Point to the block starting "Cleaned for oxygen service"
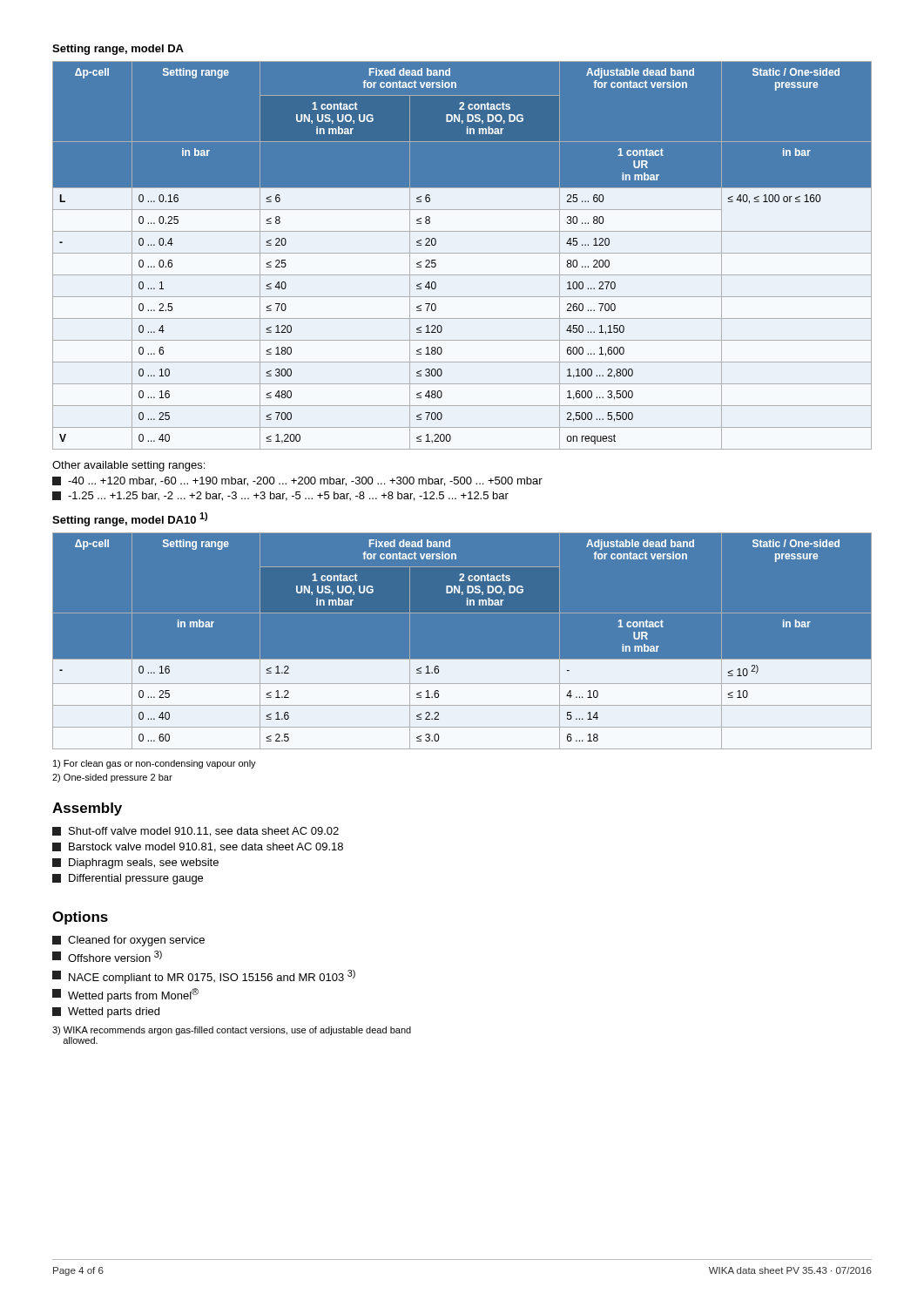The width and height of the screenshot is (924, 1307). [x=129, y=940]
